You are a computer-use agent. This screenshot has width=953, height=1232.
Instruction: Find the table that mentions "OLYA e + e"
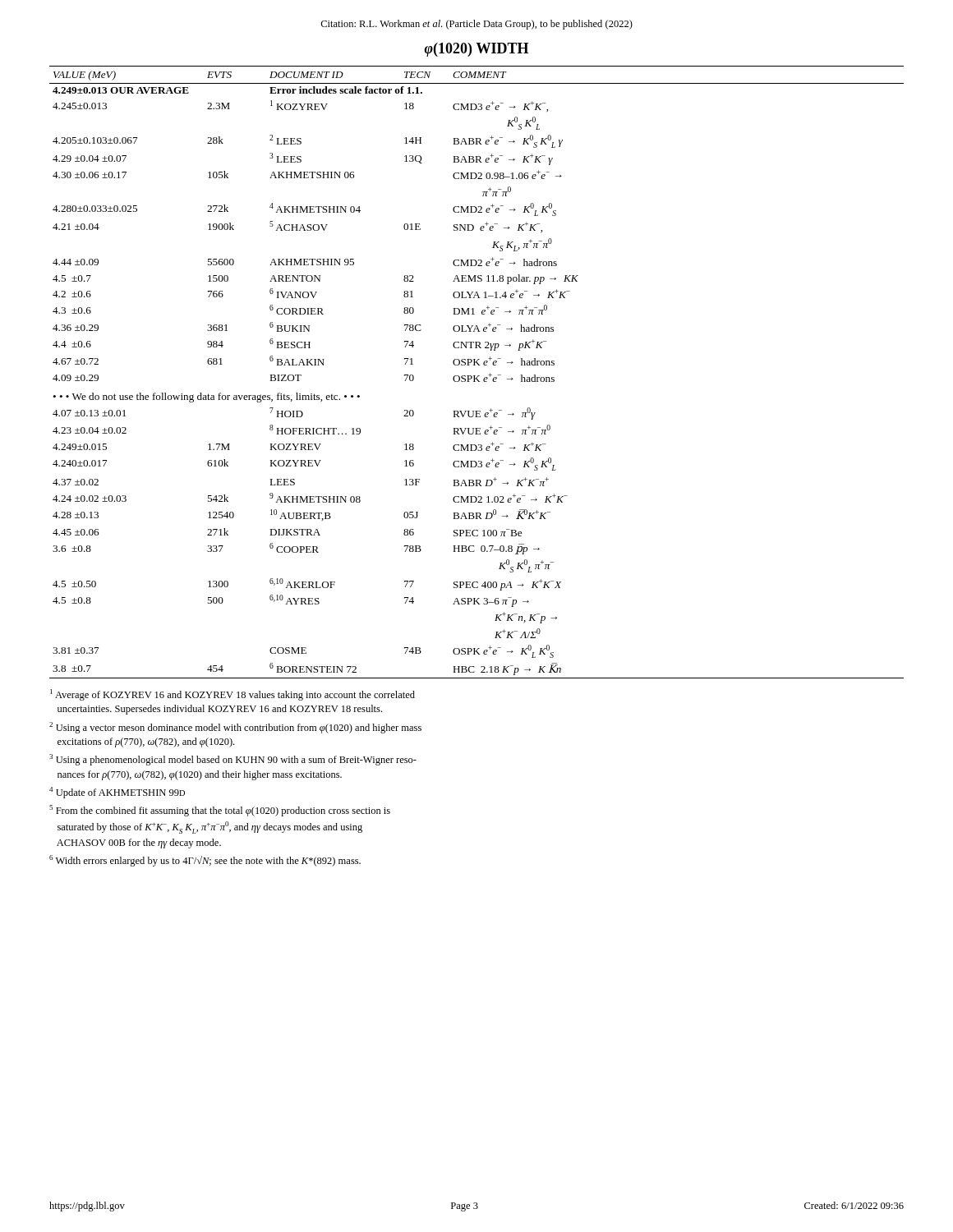click(476, 372)
